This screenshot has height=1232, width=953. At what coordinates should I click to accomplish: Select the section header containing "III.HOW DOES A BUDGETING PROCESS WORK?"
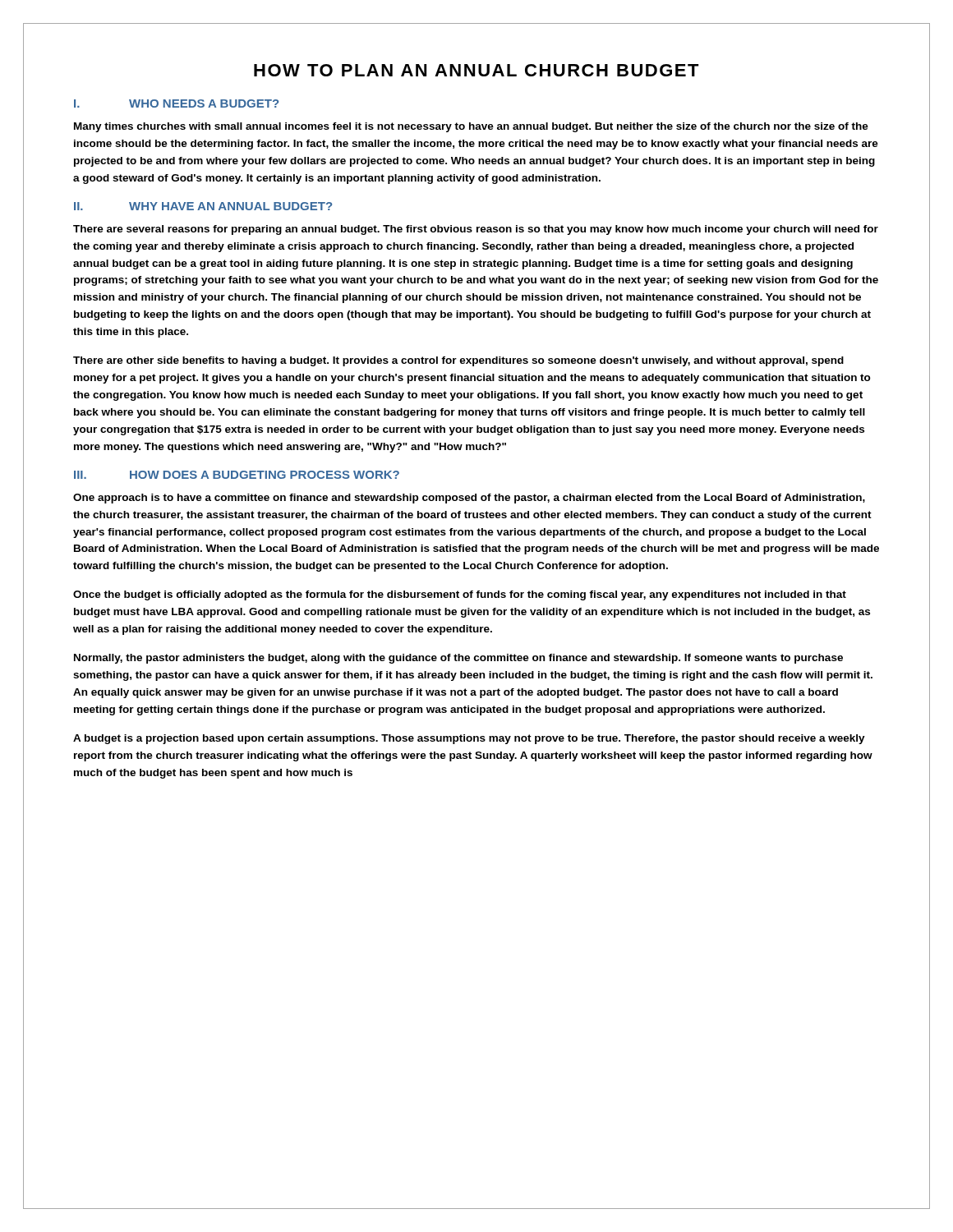(x=236, y=474)
